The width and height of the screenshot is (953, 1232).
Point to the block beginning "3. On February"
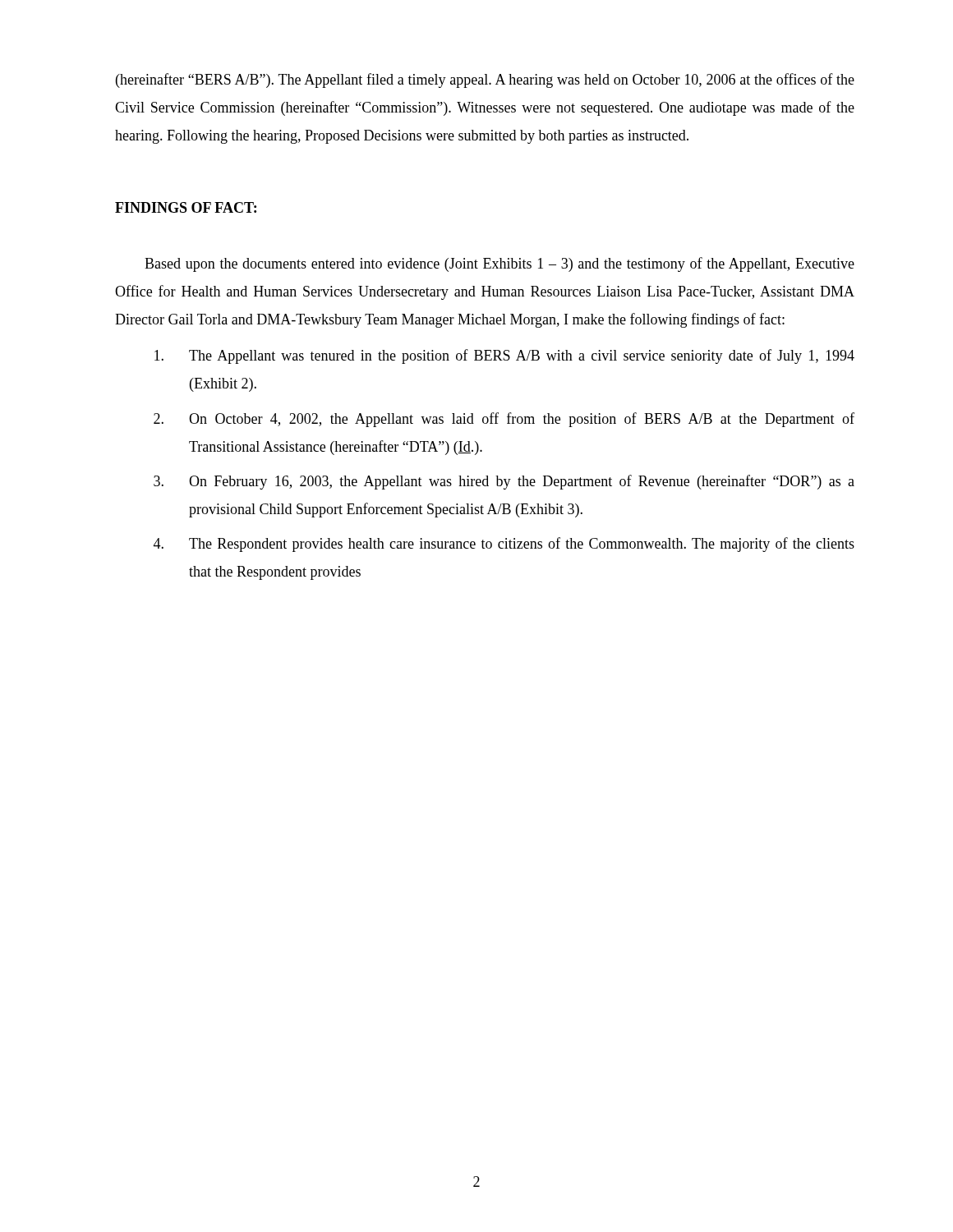(x=485, y=495)
